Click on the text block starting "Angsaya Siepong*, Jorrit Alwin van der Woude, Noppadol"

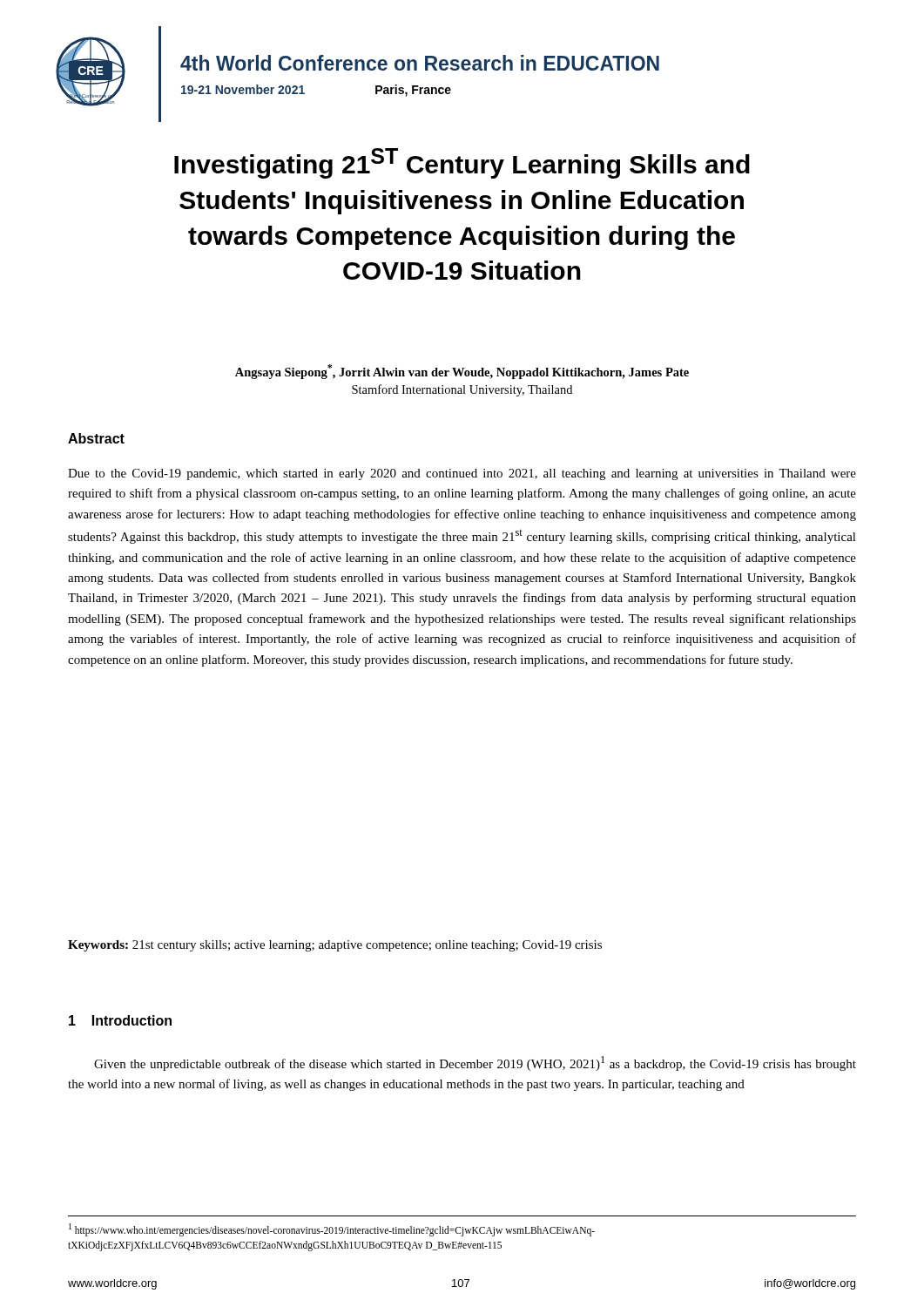pos(462,379)
